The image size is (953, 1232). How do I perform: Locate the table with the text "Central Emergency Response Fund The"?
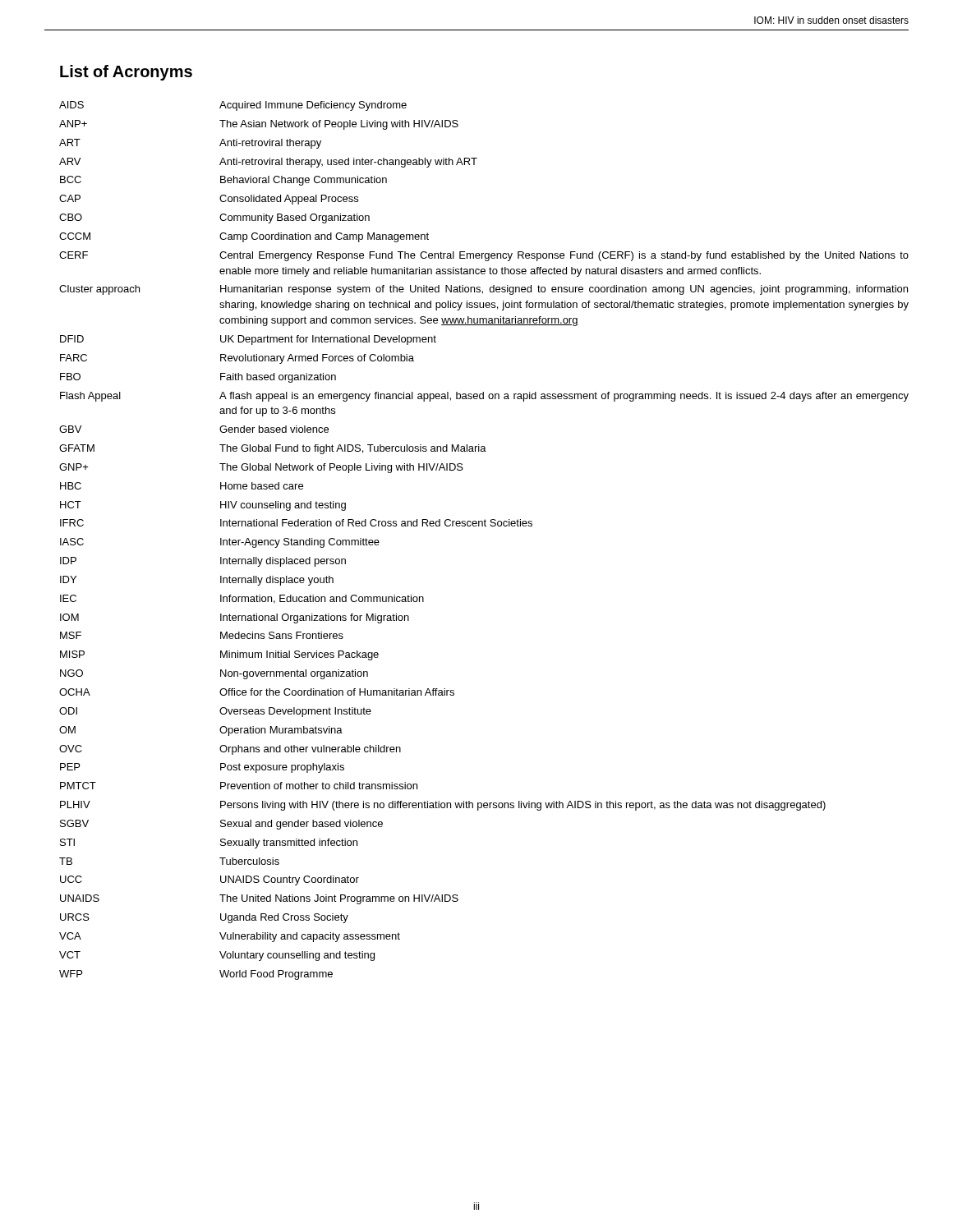coord(484,540)
